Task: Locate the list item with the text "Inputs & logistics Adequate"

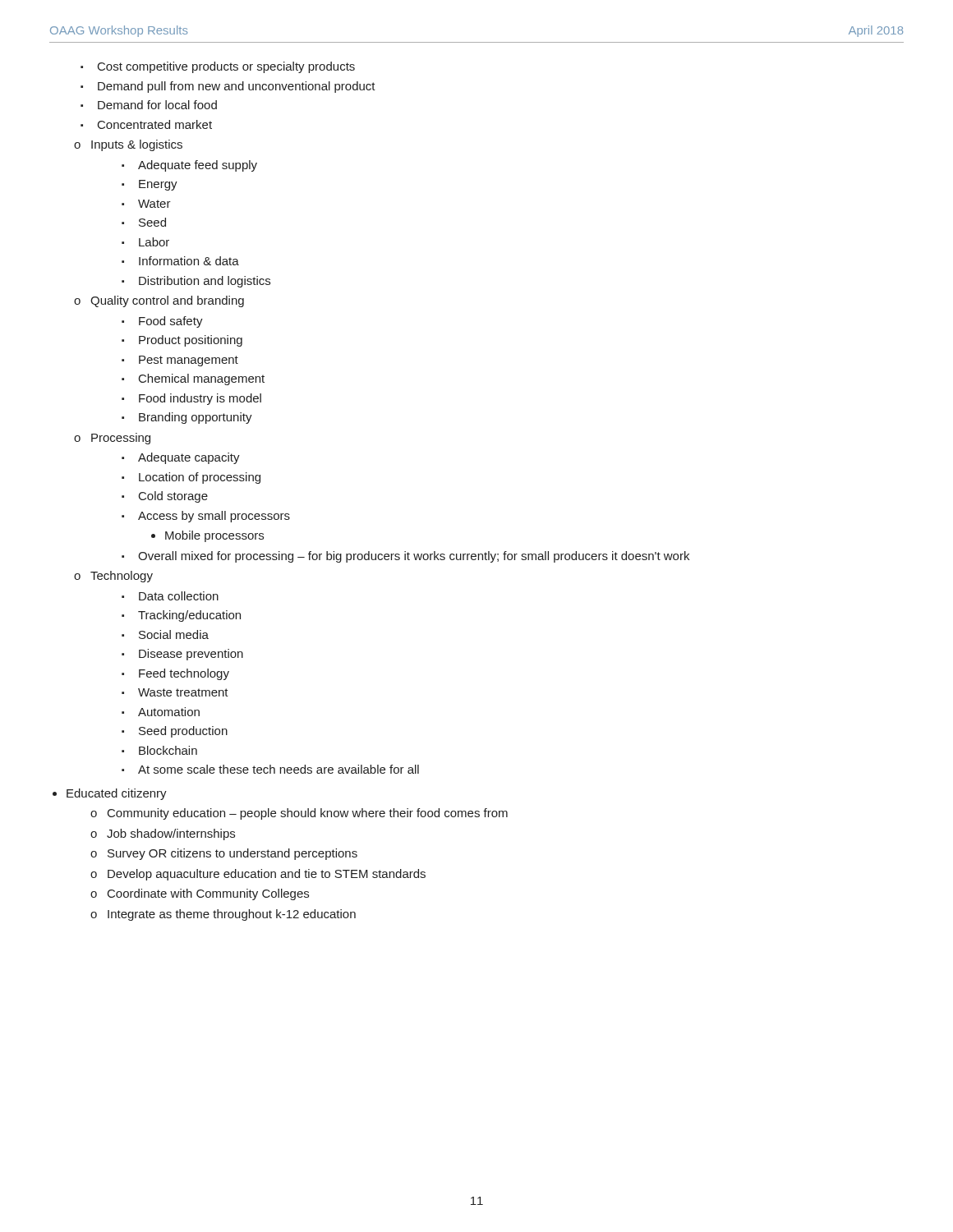Action: 137,145
